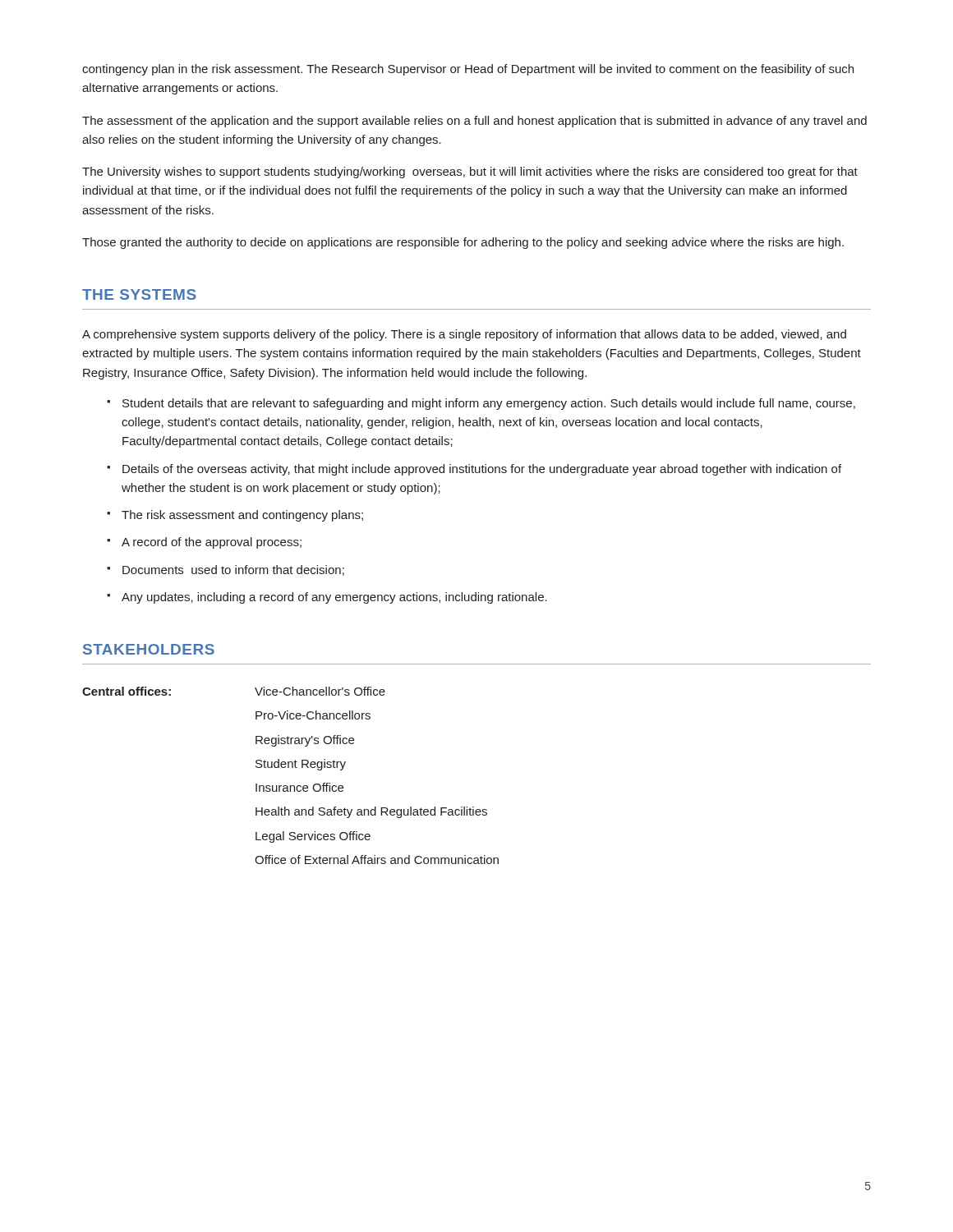Locate the list item that says "Any updates, including a record of any emergency"
Viewport: 953px width, 1232px height.
point(335,596)
